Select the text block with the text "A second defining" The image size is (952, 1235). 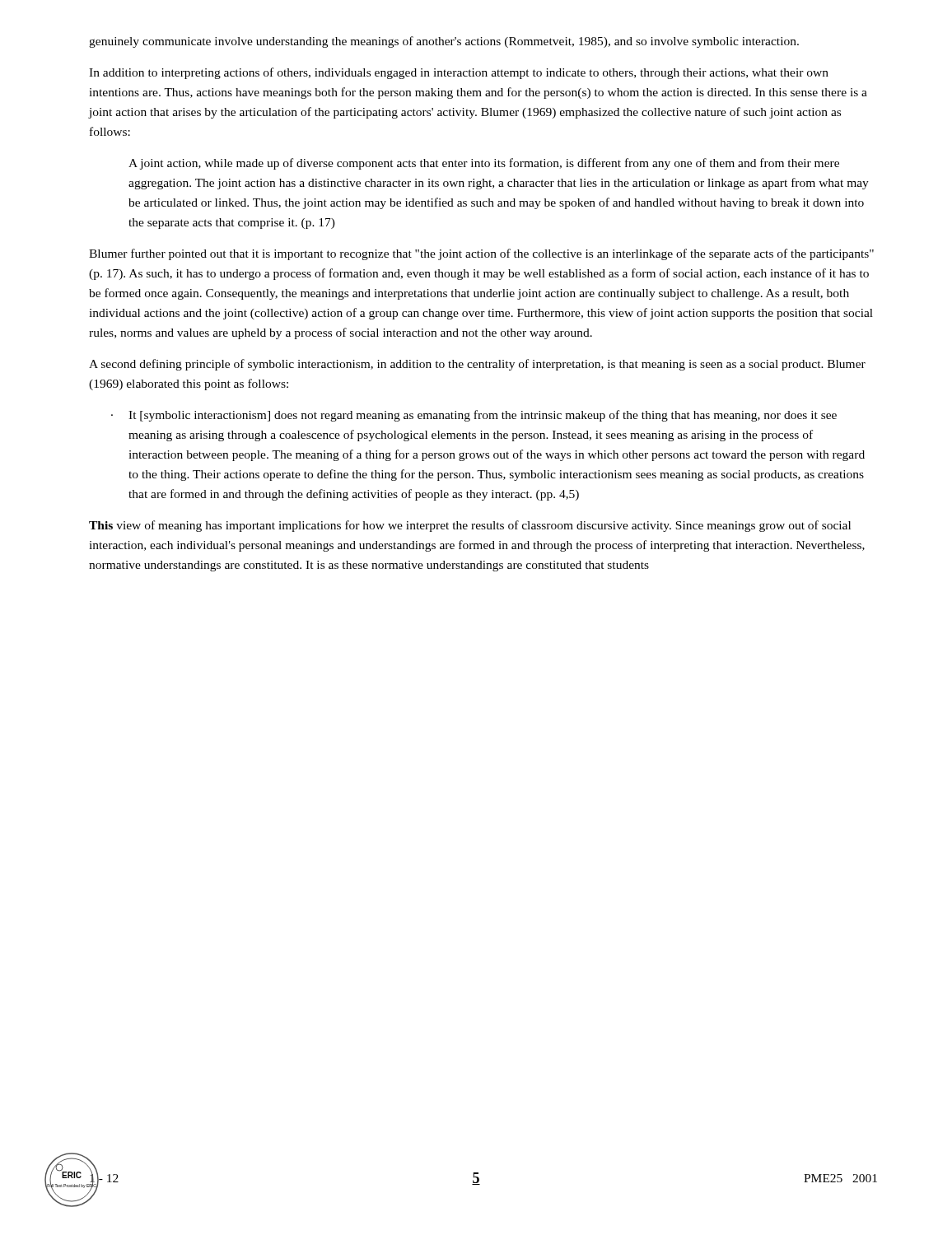pos(477,374)
